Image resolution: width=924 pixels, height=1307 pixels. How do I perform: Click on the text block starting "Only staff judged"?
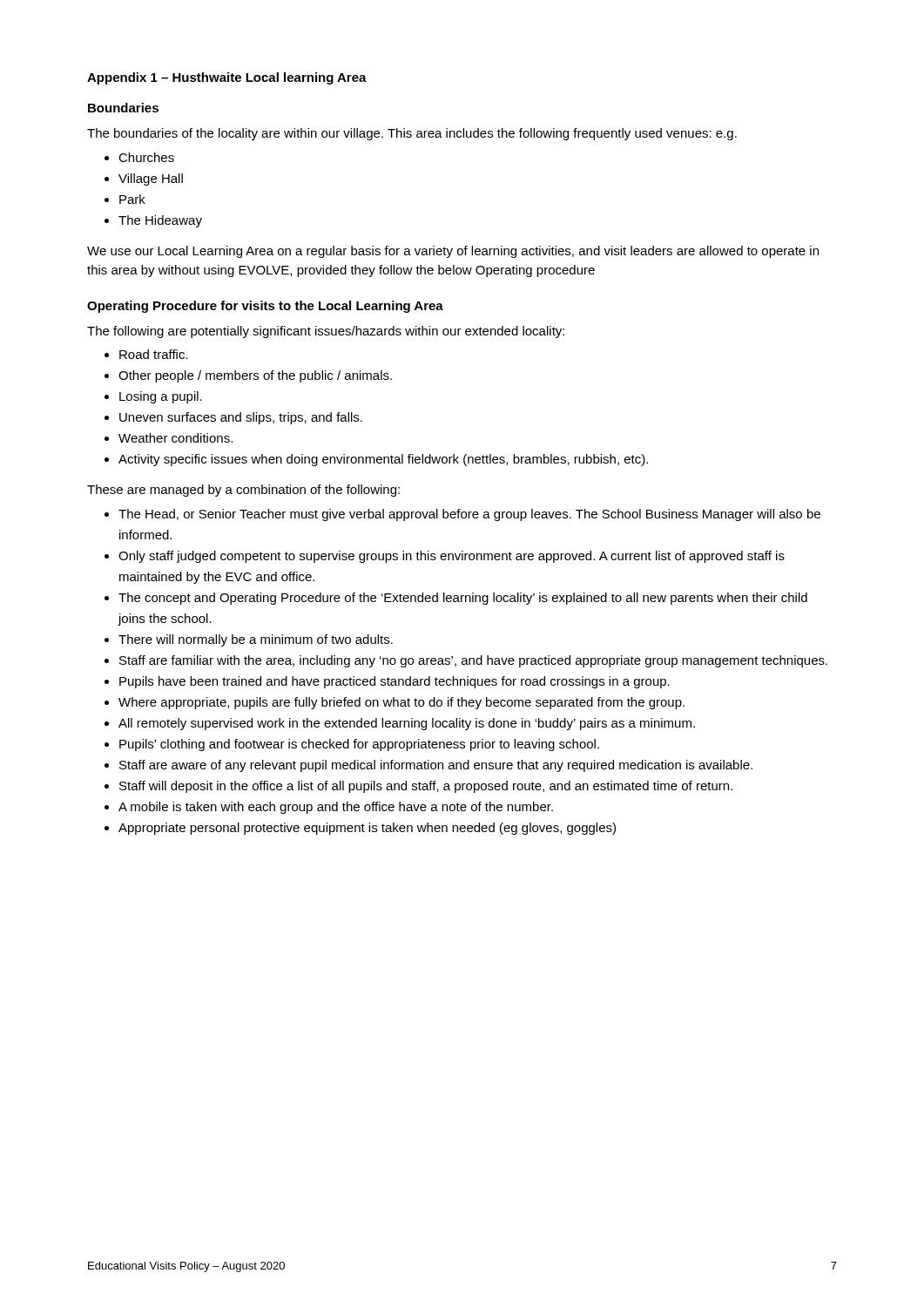pos(452,565)
